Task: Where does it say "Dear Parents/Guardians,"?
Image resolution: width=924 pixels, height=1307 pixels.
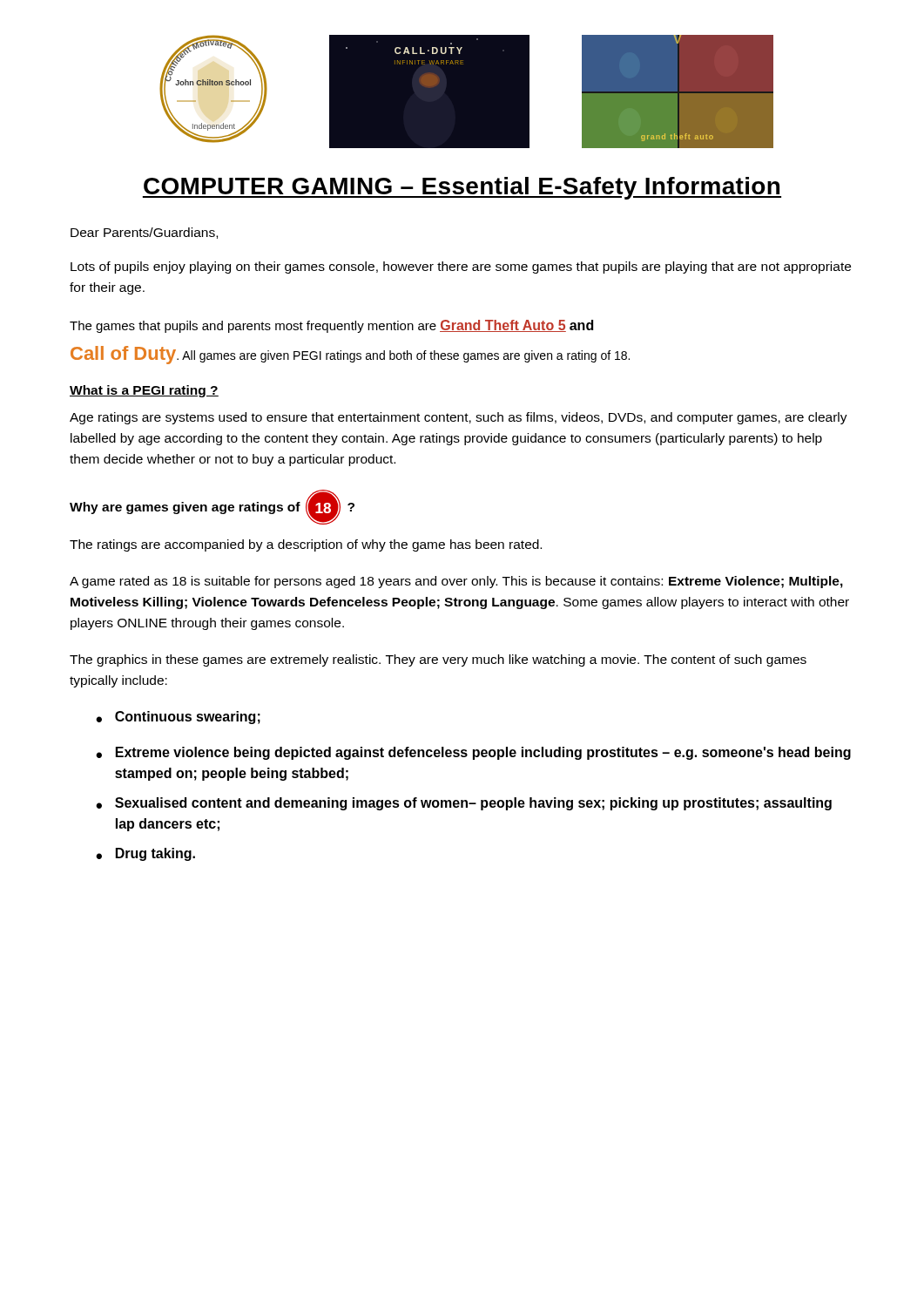Action: pos(144,232)
